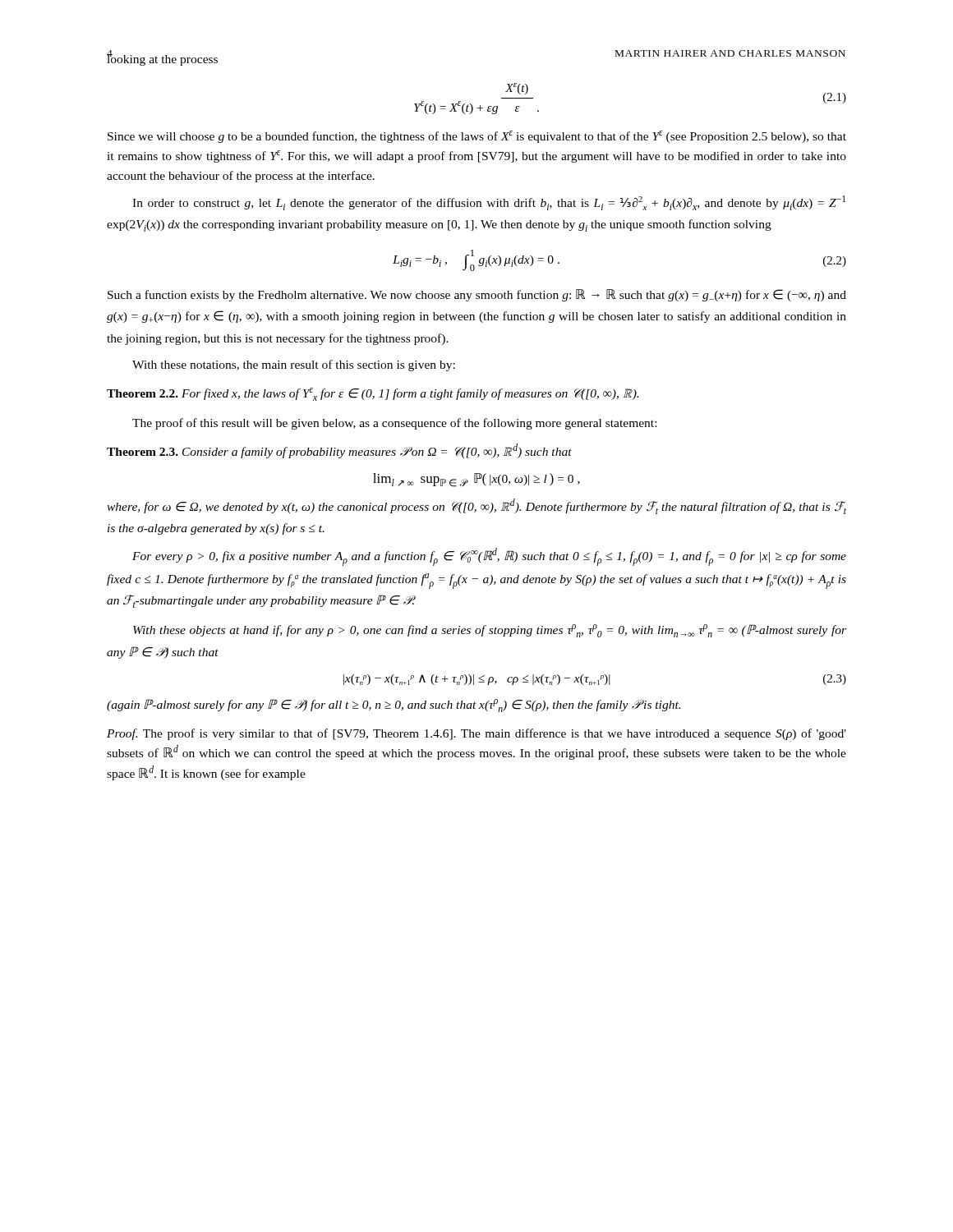Screen dimensions: 1232x953
Task: Where is the formula that starts "Ligi = −bi , ∫10 gi(x) μi(dx)"?
Action: coord(476,261)
